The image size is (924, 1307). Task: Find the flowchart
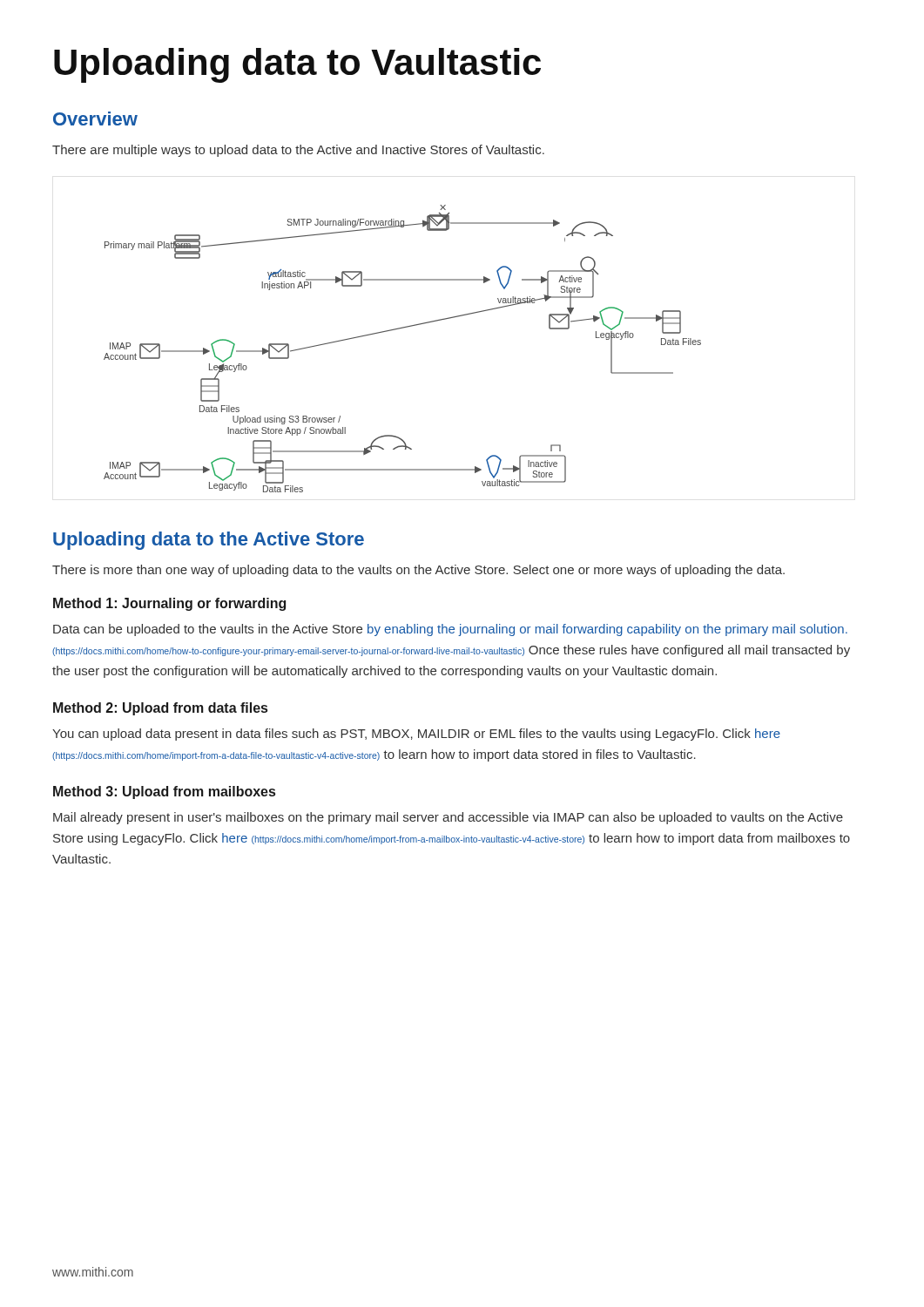[x=462, y=338]
